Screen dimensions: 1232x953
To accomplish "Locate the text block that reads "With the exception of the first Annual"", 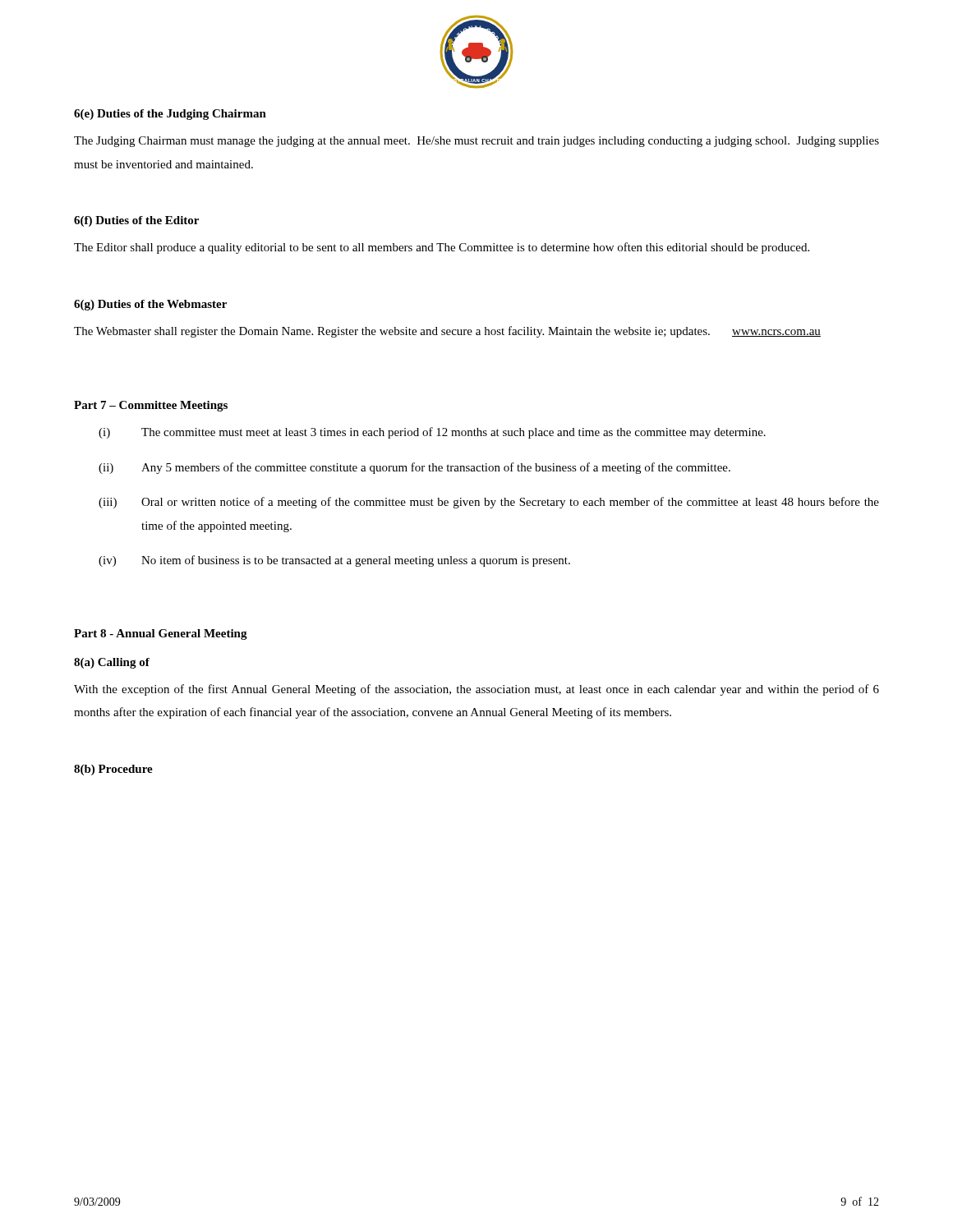I will pos(476,700).
